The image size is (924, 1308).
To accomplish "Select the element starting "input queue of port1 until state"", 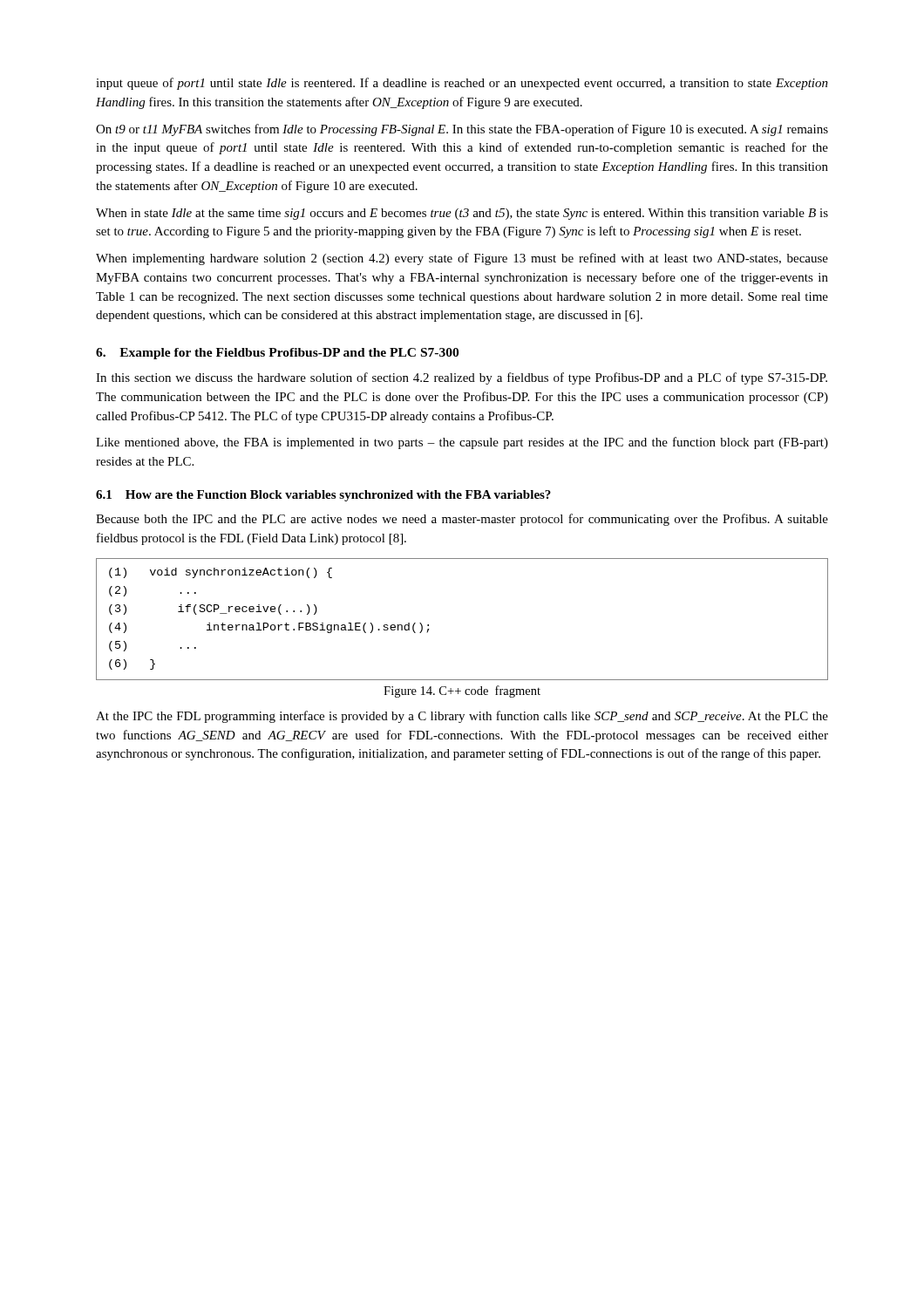I will pyautogui.click(x=462, y=92).
